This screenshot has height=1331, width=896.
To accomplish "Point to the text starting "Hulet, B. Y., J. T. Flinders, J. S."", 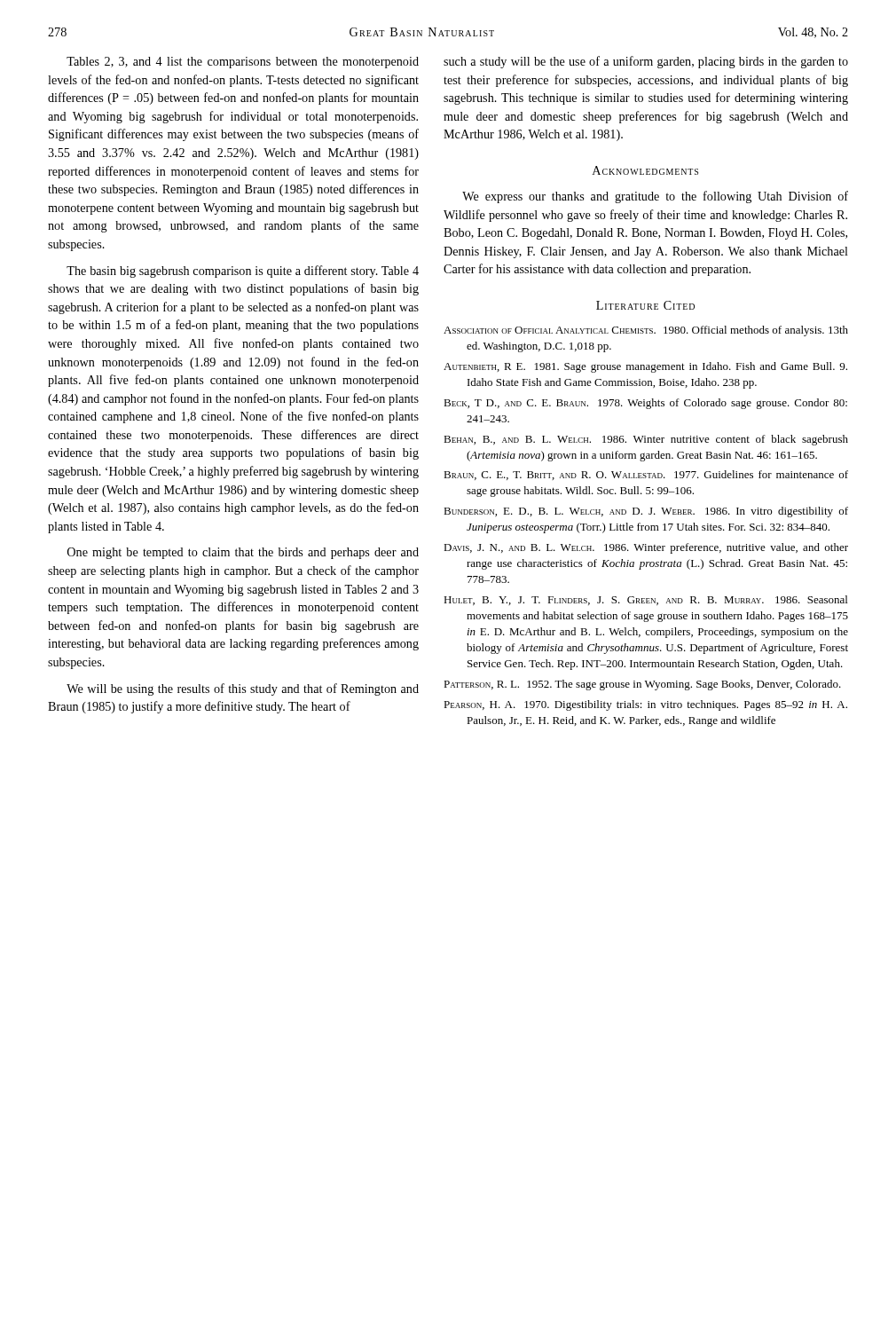I will pos(646,631).
